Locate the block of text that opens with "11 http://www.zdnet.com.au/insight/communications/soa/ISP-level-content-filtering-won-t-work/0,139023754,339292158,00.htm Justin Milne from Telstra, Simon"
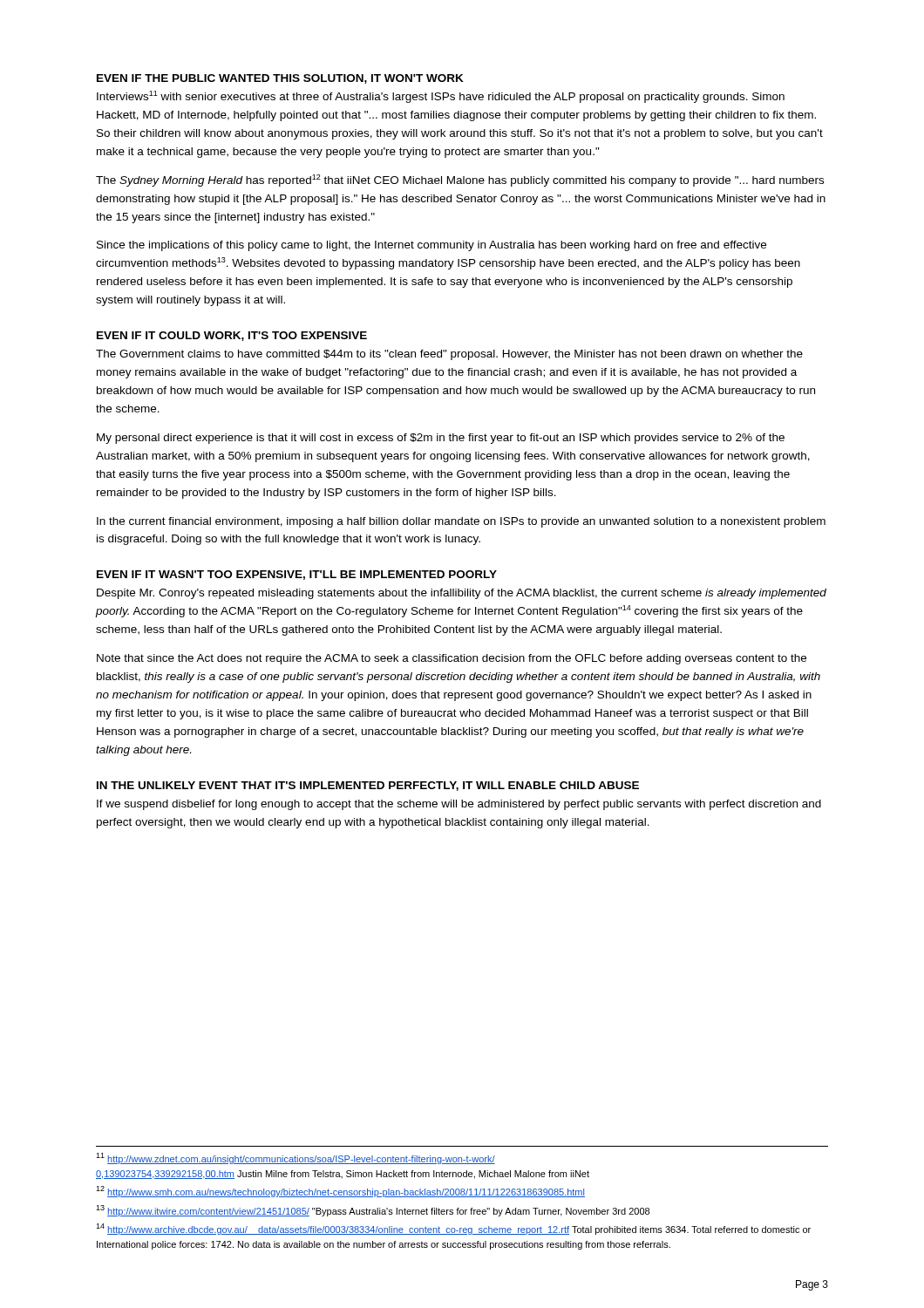 pos(343,1165)
